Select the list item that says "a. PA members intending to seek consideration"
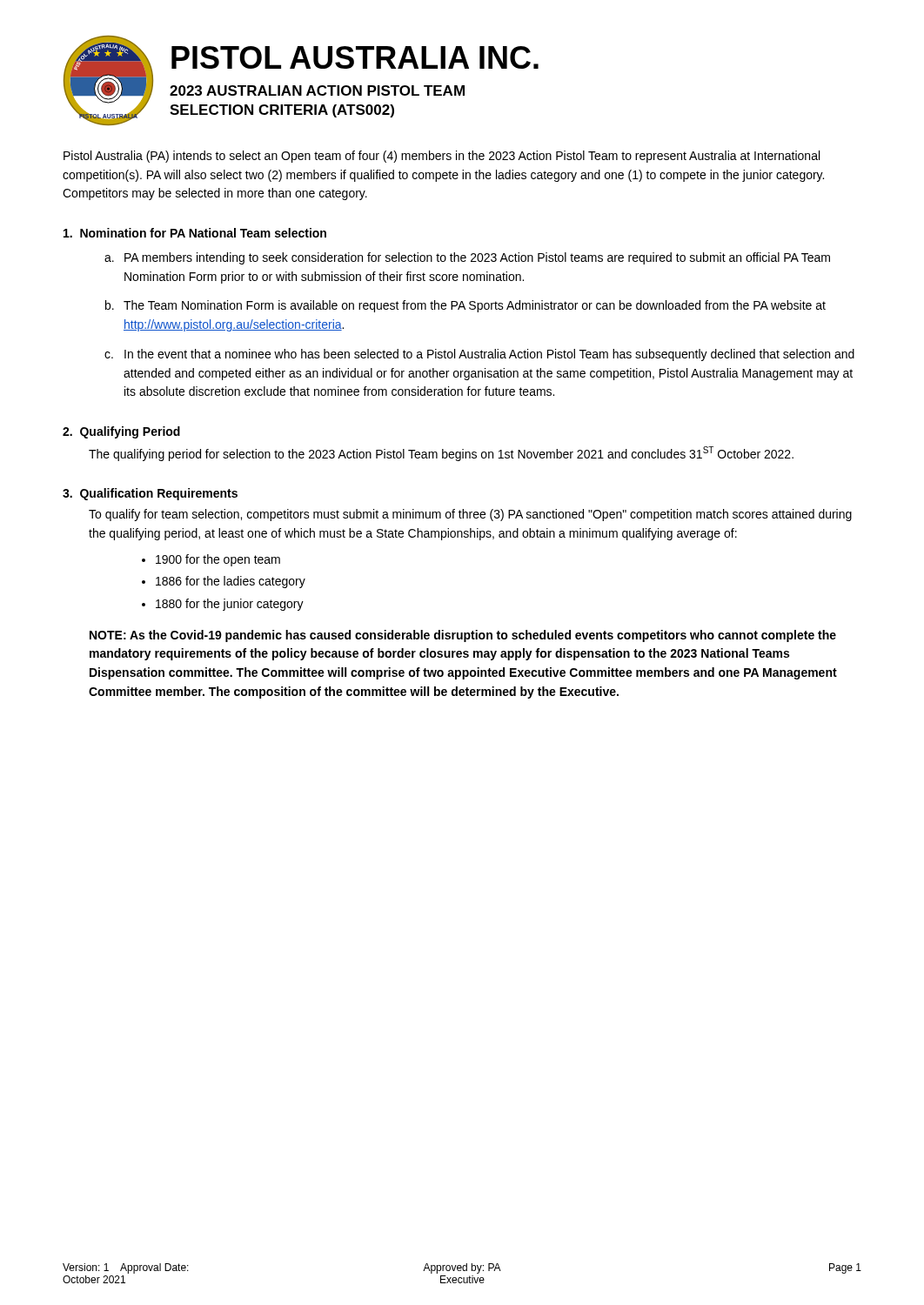Viewport: 924px width, 1305px height. click(x=483, y=268)
